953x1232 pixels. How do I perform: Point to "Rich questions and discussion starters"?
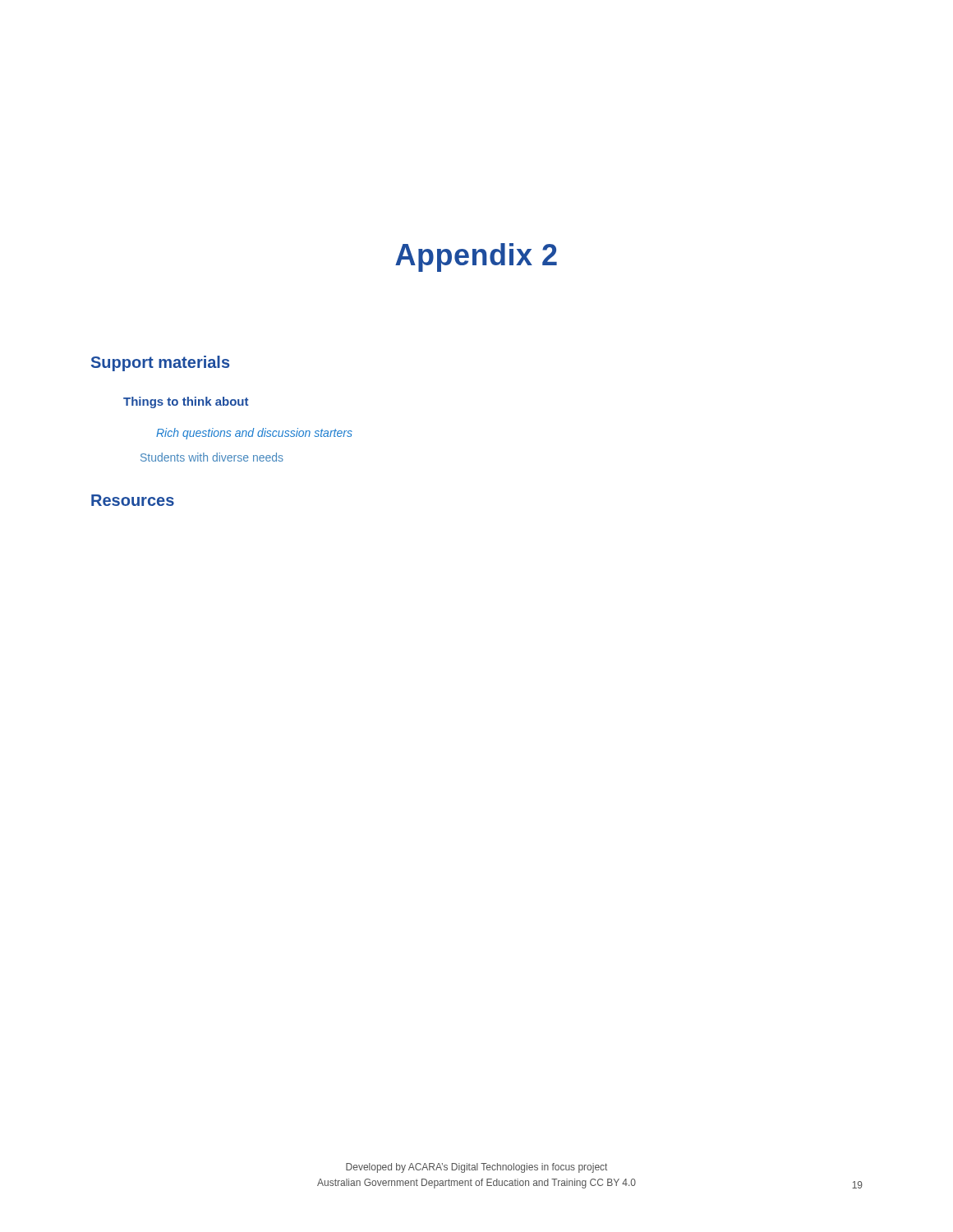[x=254, y=433]
